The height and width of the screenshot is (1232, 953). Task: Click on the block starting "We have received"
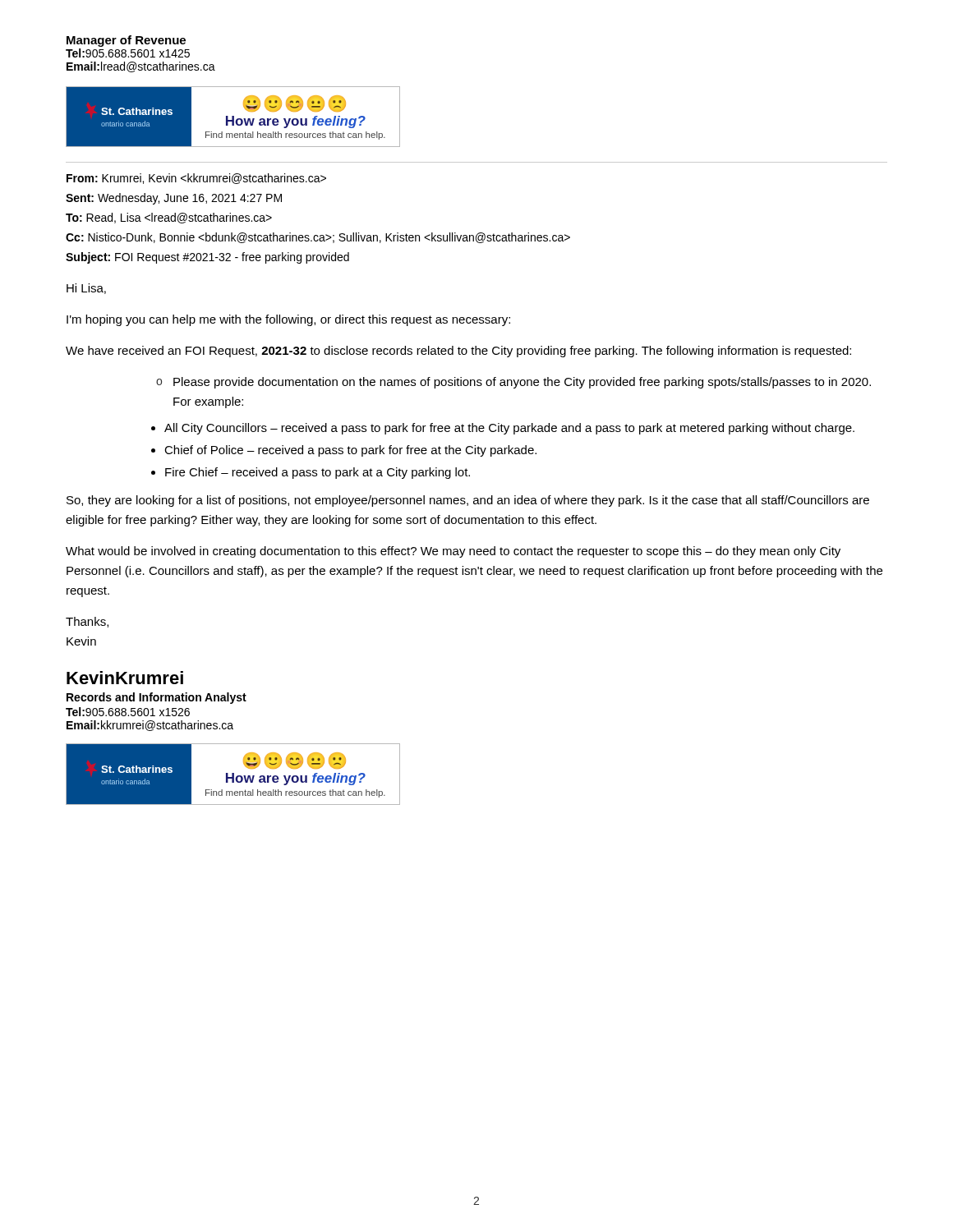point(476,351)
